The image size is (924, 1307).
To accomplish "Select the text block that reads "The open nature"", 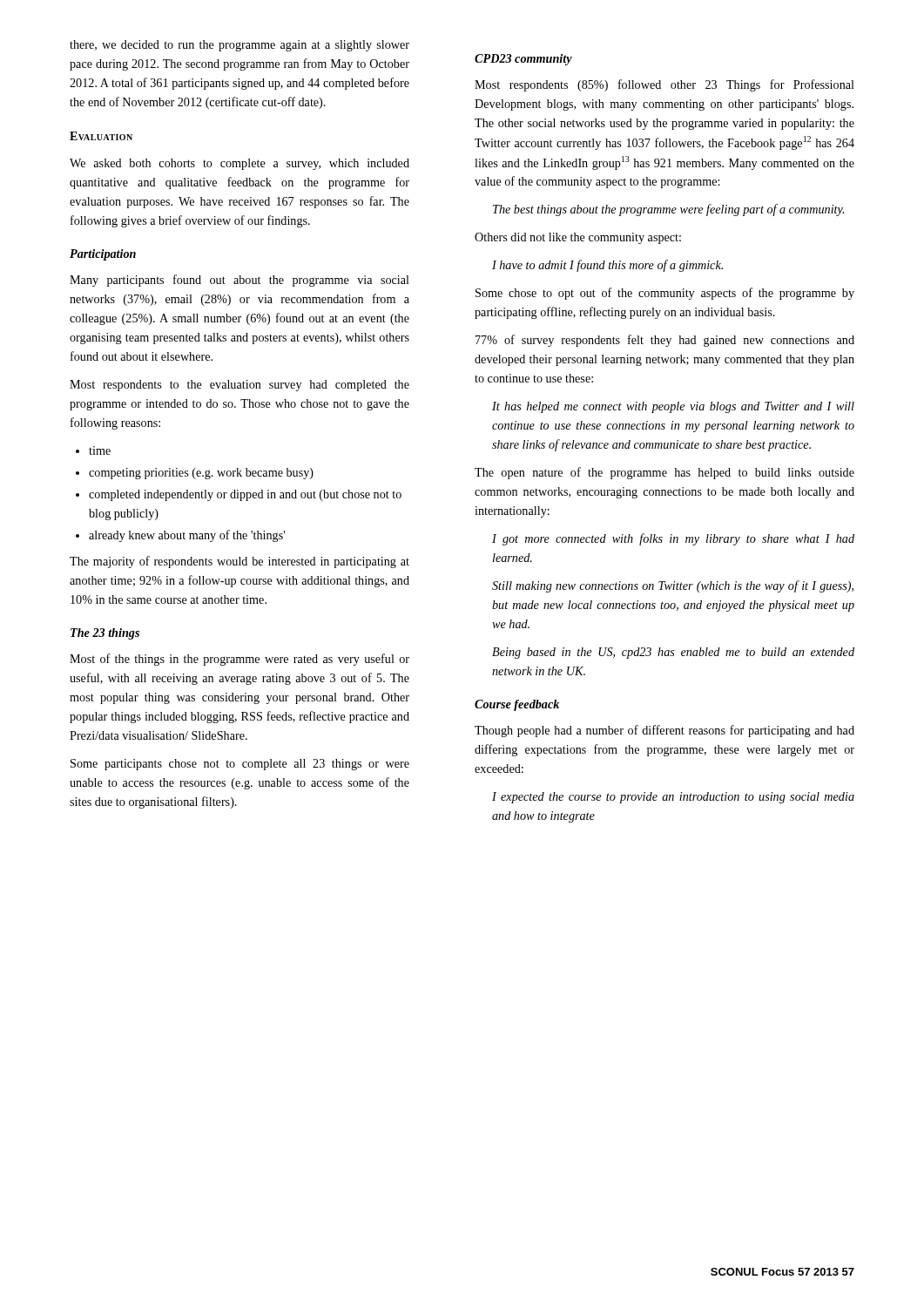I will (x=664, y=492).
